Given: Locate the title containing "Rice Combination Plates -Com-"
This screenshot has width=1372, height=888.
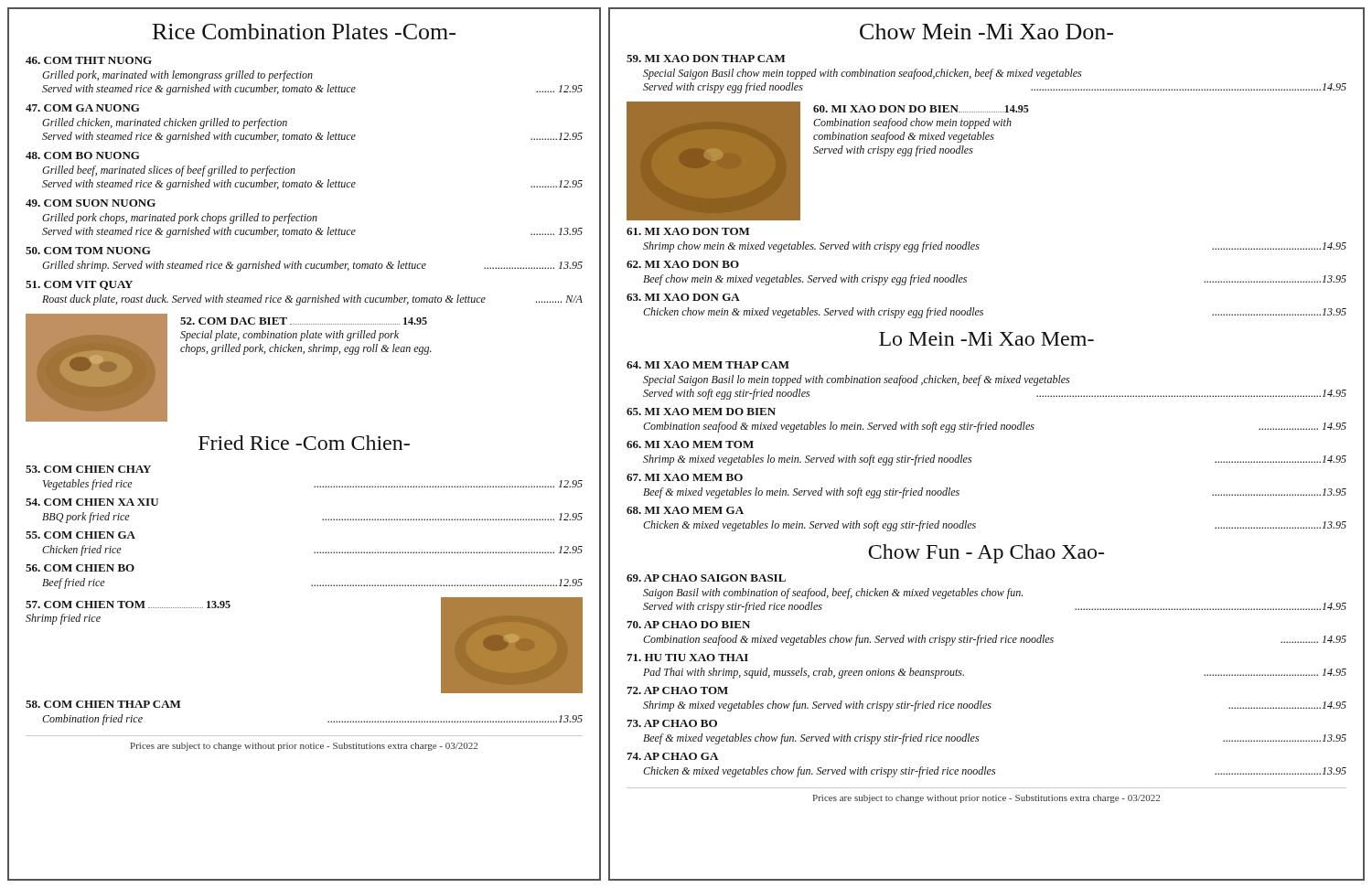Looking at the screenshot, I should tap(304, 32).
